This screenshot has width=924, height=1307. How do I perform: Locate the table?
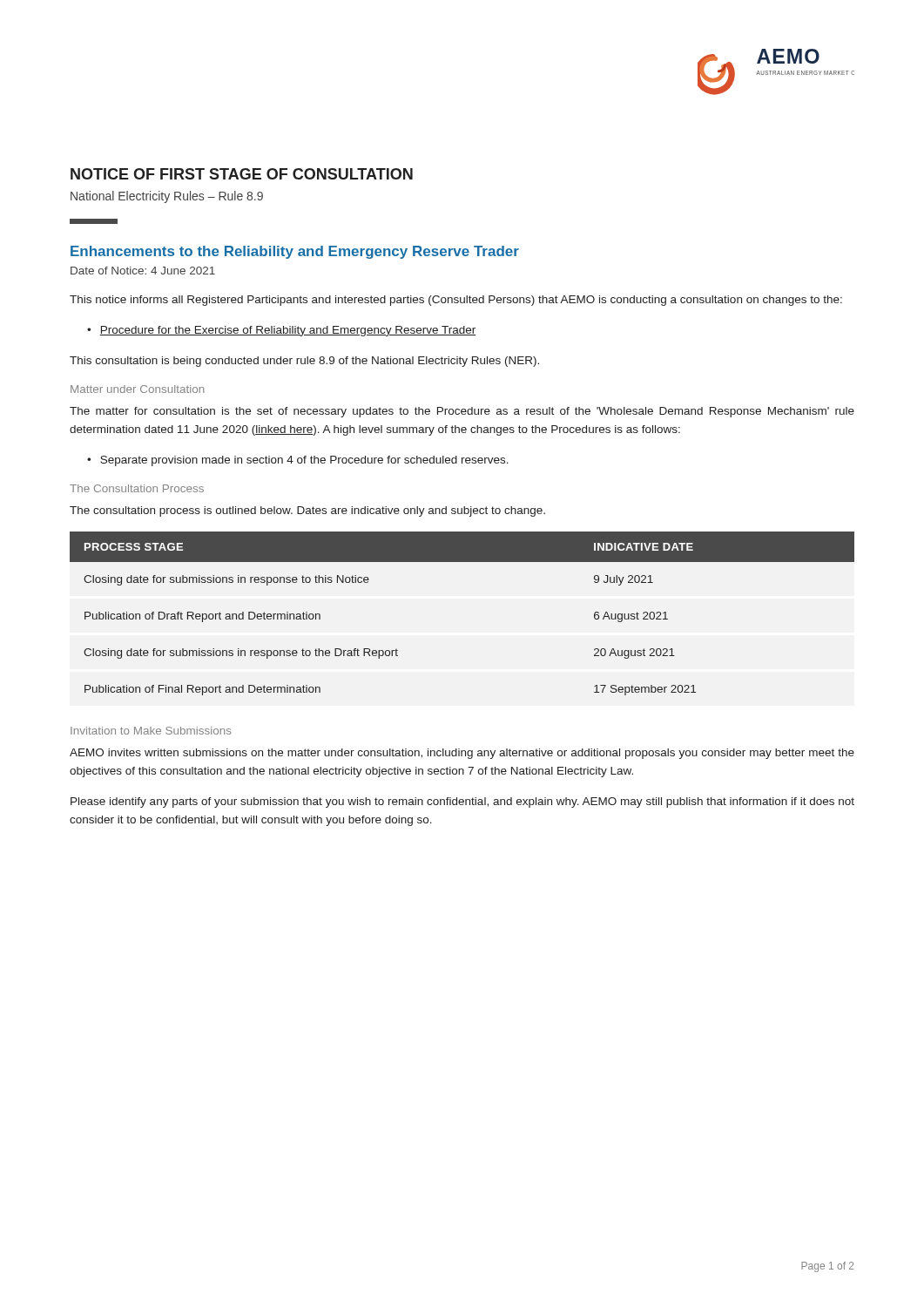[462, 620]
